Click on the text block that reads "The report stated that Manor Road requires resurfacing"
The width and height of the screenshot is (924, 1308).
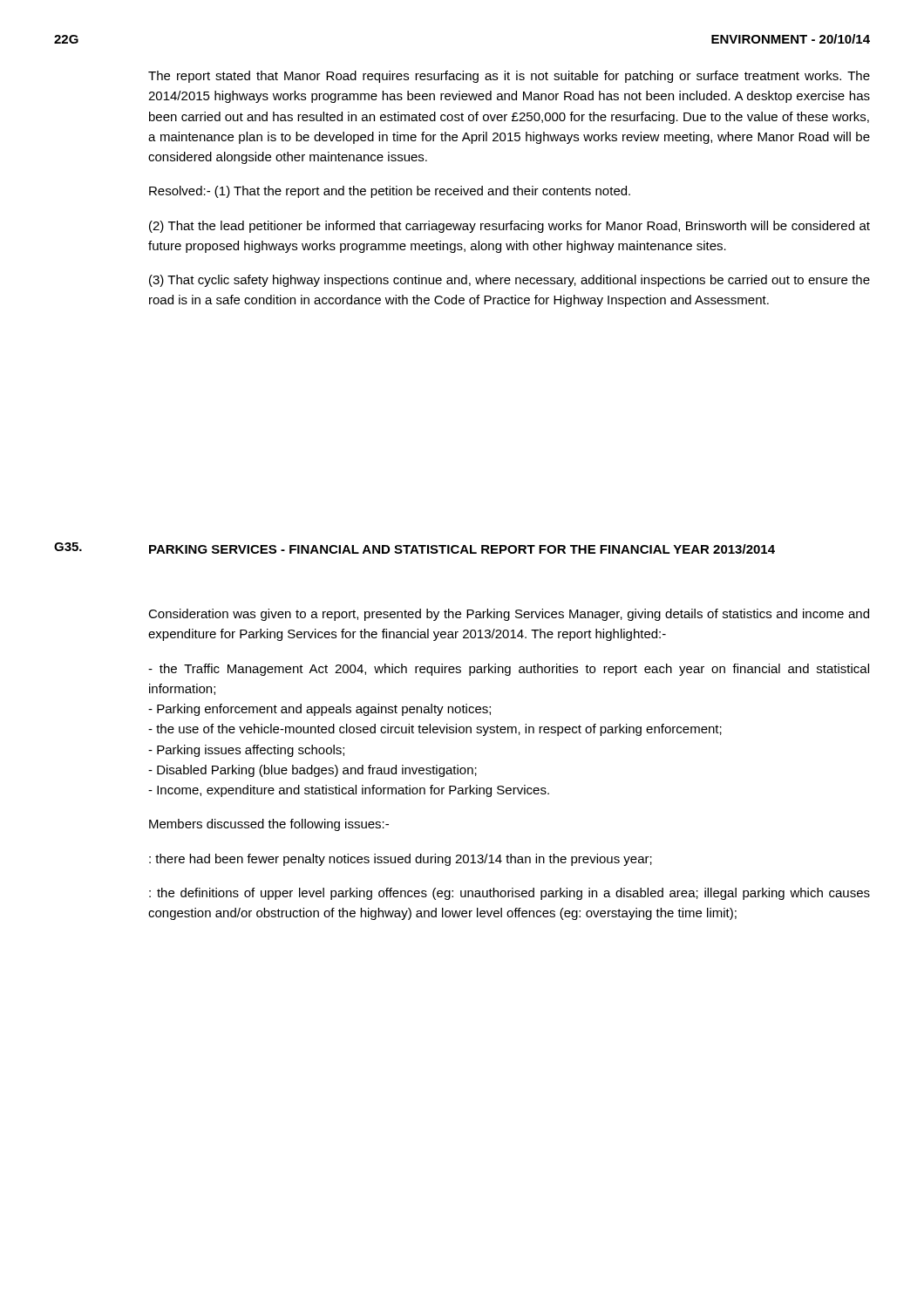click(509, 116)
